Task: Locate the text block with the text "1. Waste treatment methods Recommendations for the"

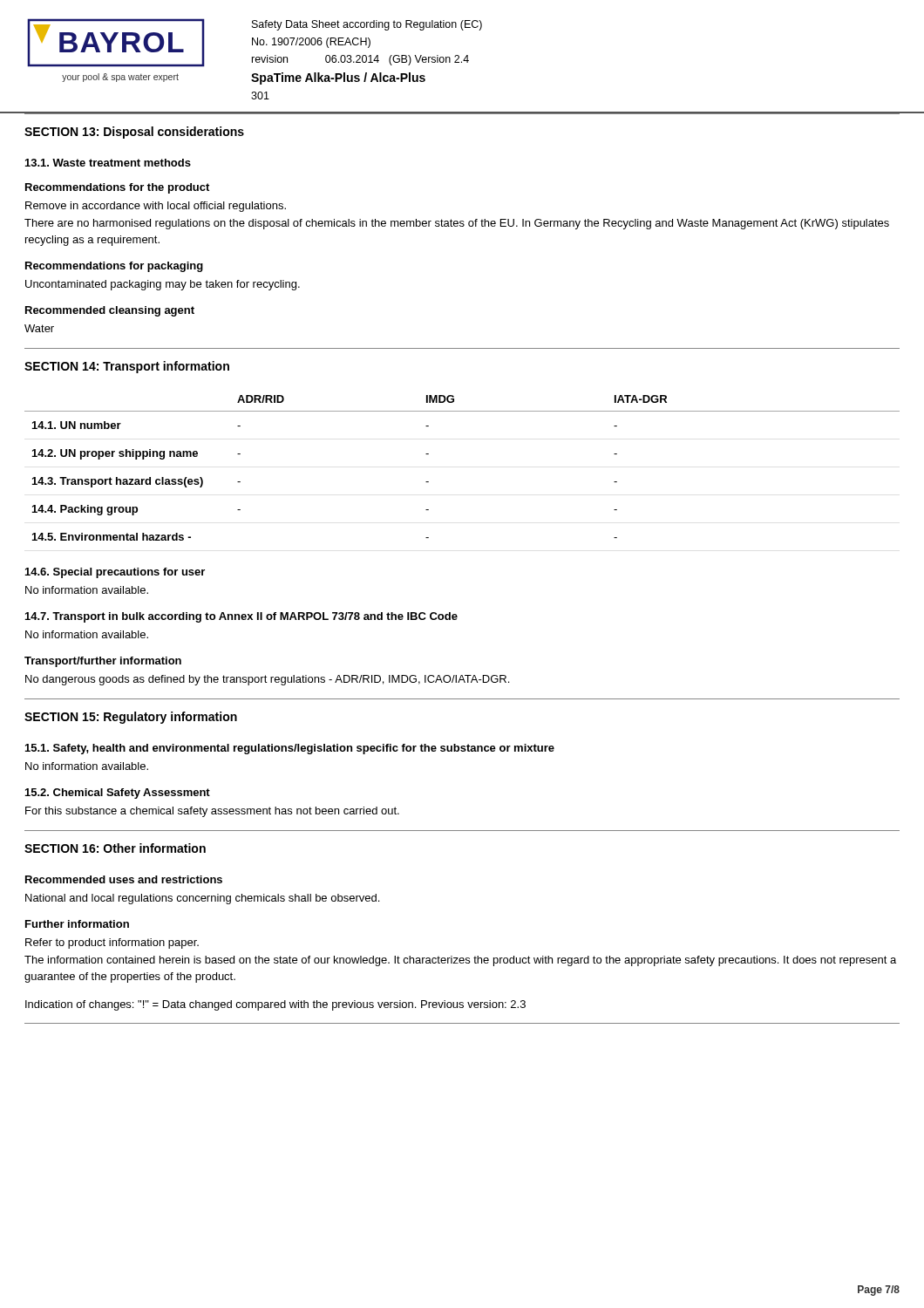Action: 108,163
